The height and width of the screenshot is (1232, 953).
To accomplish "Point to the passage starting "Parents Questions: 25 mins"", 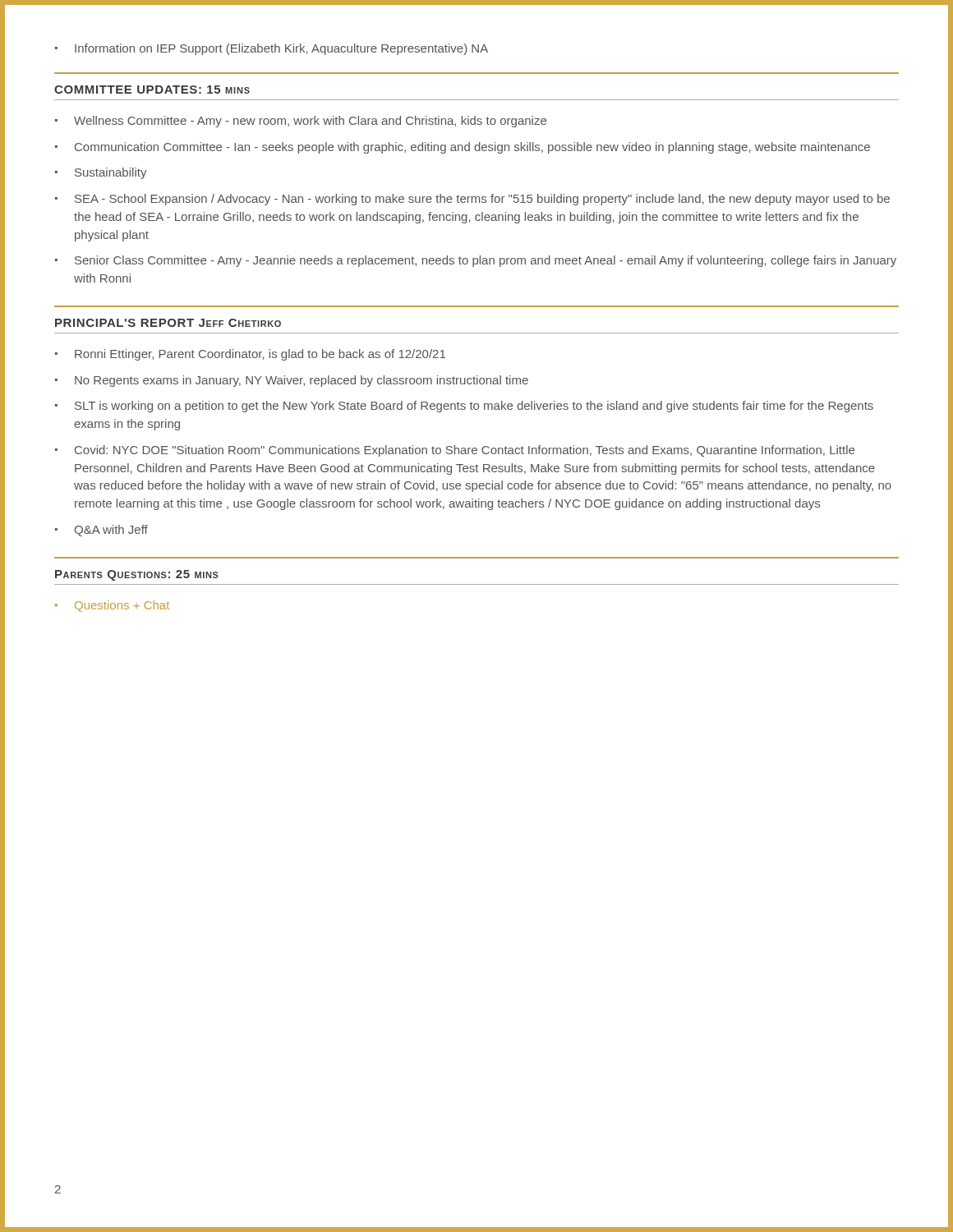I will pyautogui.click(x=137, y=575).
